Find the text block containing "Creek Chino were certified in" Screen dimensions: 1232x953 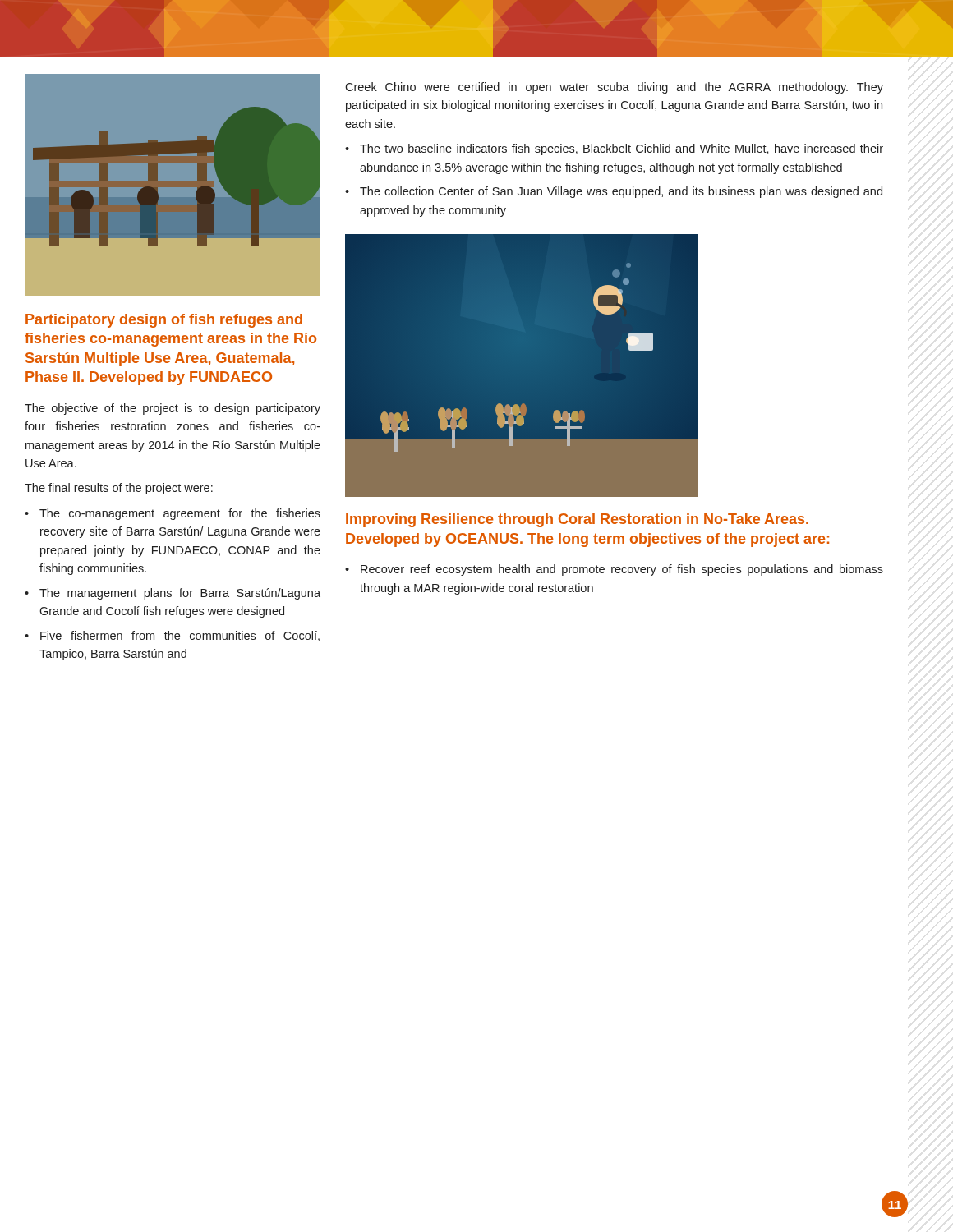[614, 106]
